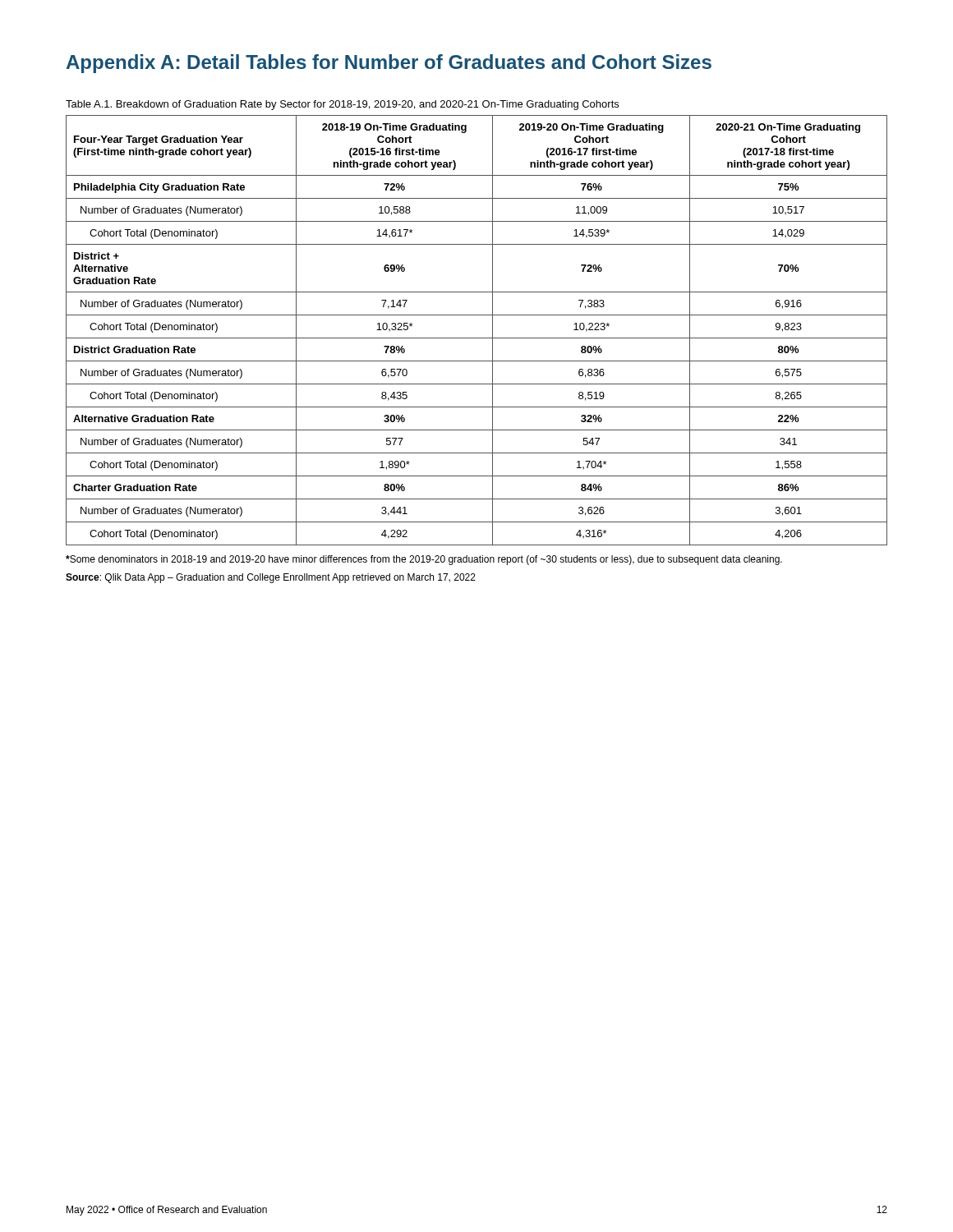Where is the passage that starts "Some denominators in 2018-19 and"?
Screen dimensions: 1232x953
[424, 560]
